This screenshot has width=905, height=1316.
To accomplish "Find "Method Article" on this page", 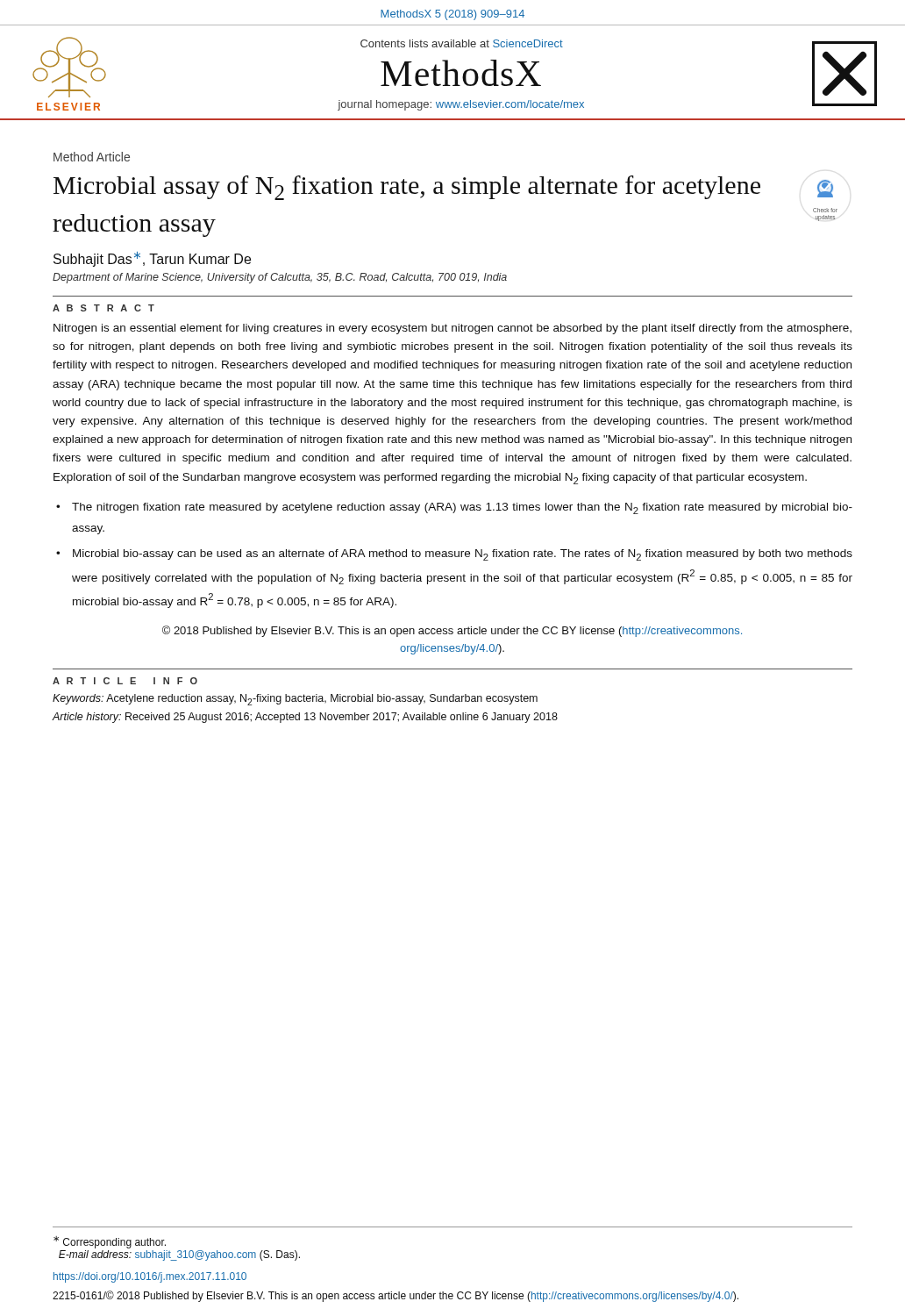I will coord(91,157).
